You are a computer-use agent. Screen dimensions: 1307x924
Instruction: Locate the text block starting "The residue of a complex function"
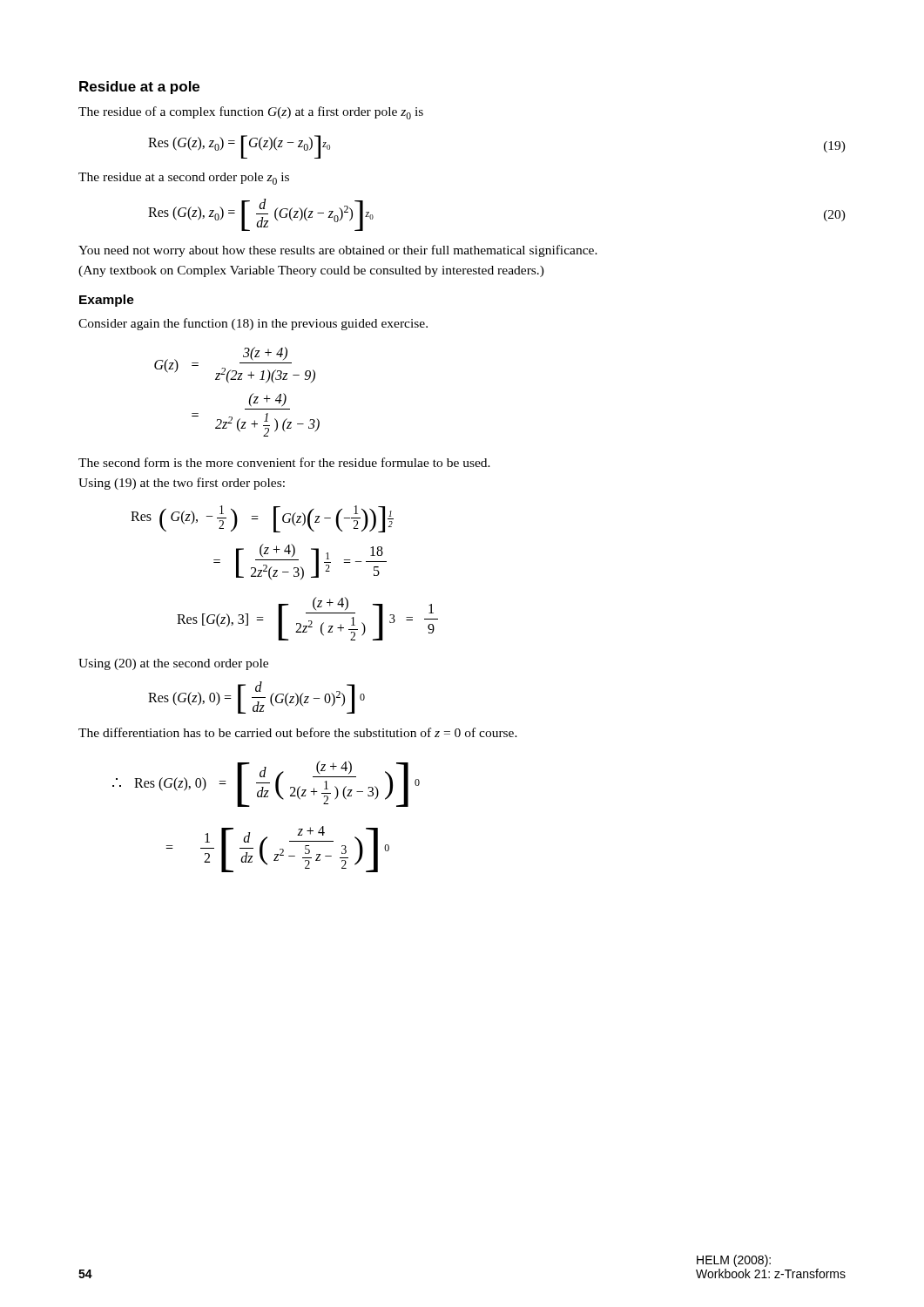(251, 113)
